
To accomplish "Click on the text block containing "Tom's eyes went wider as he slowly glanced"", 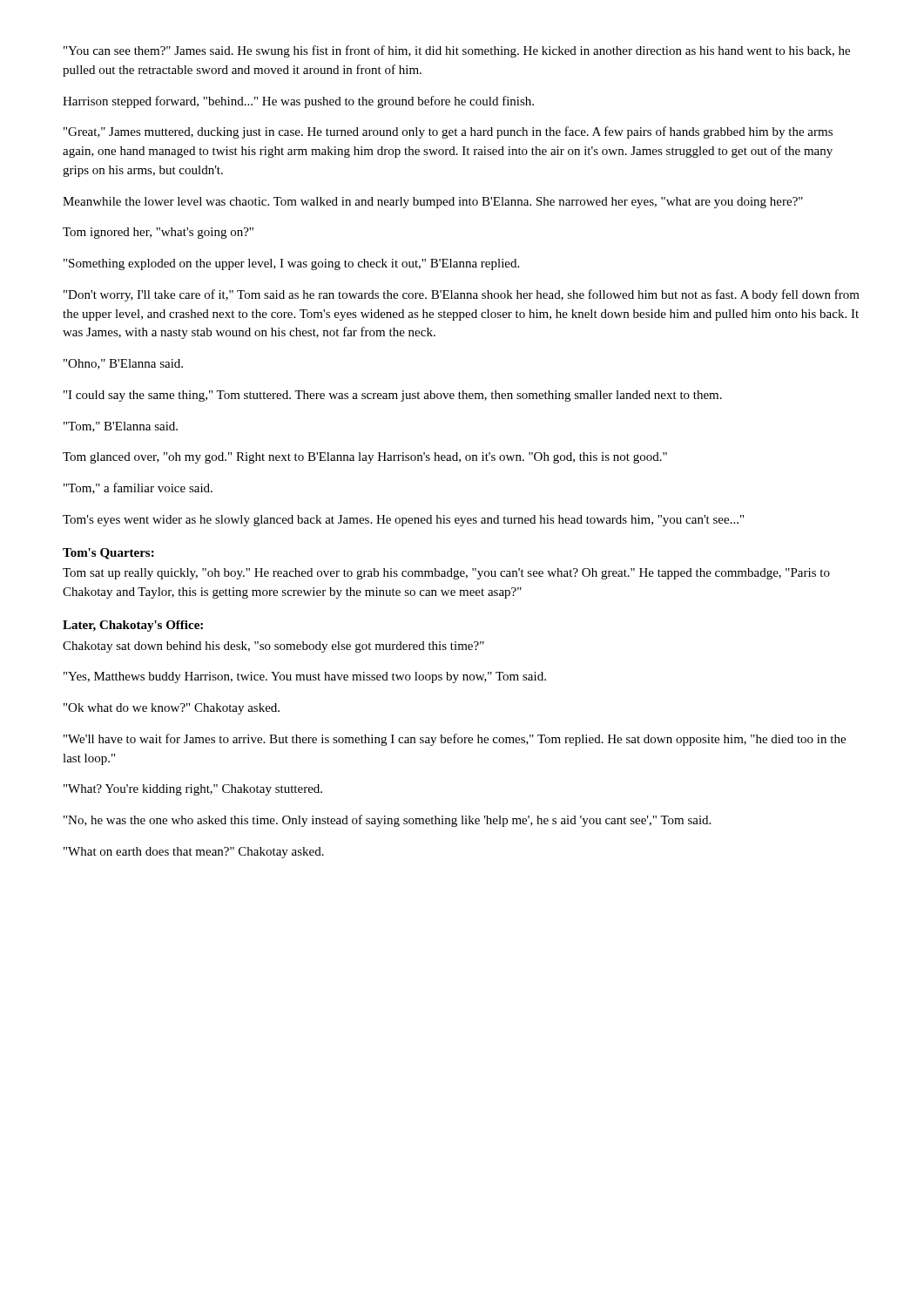I will 404,519.
